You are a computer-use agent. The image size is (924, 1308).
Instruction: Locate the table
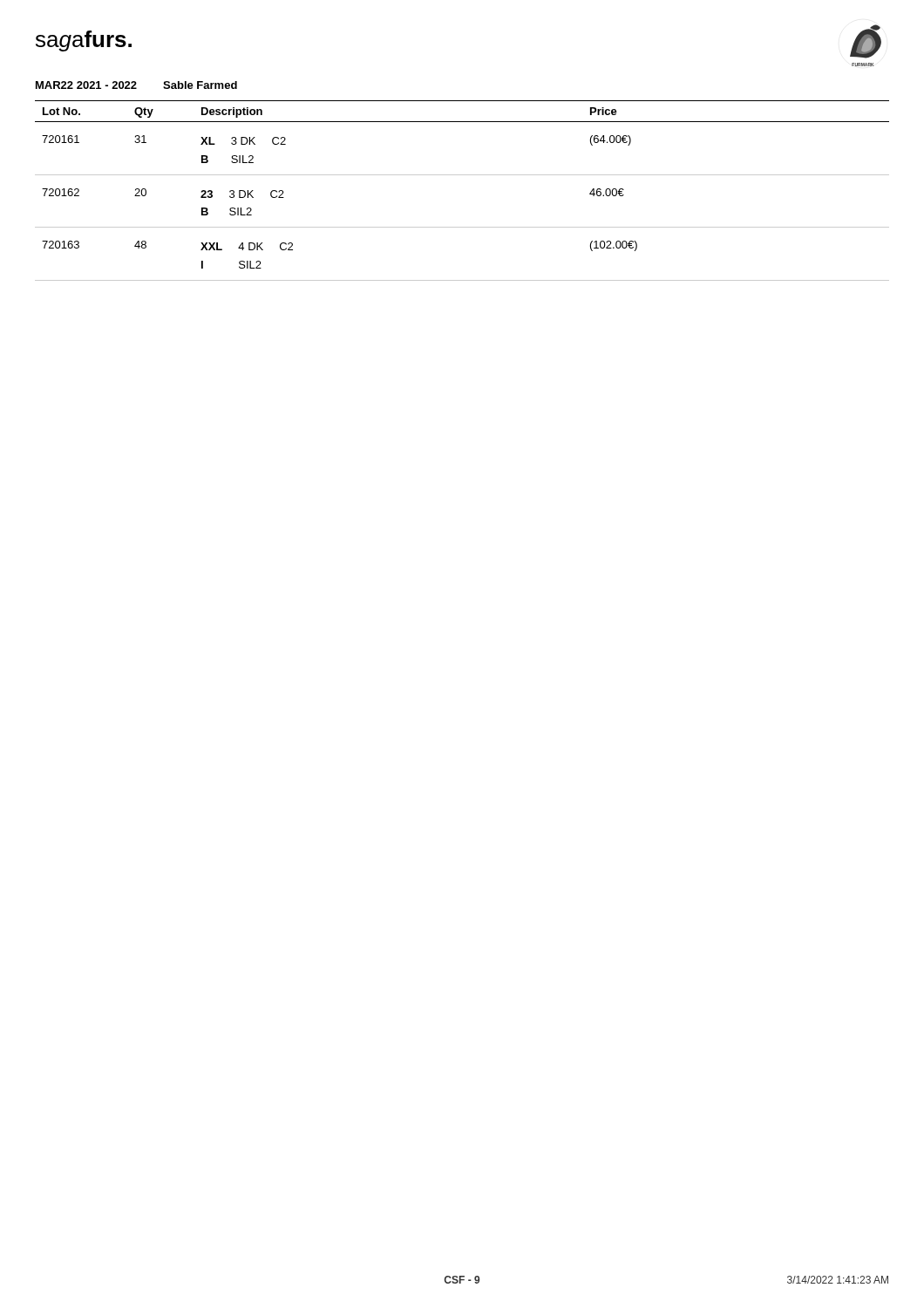pos(462,190)
